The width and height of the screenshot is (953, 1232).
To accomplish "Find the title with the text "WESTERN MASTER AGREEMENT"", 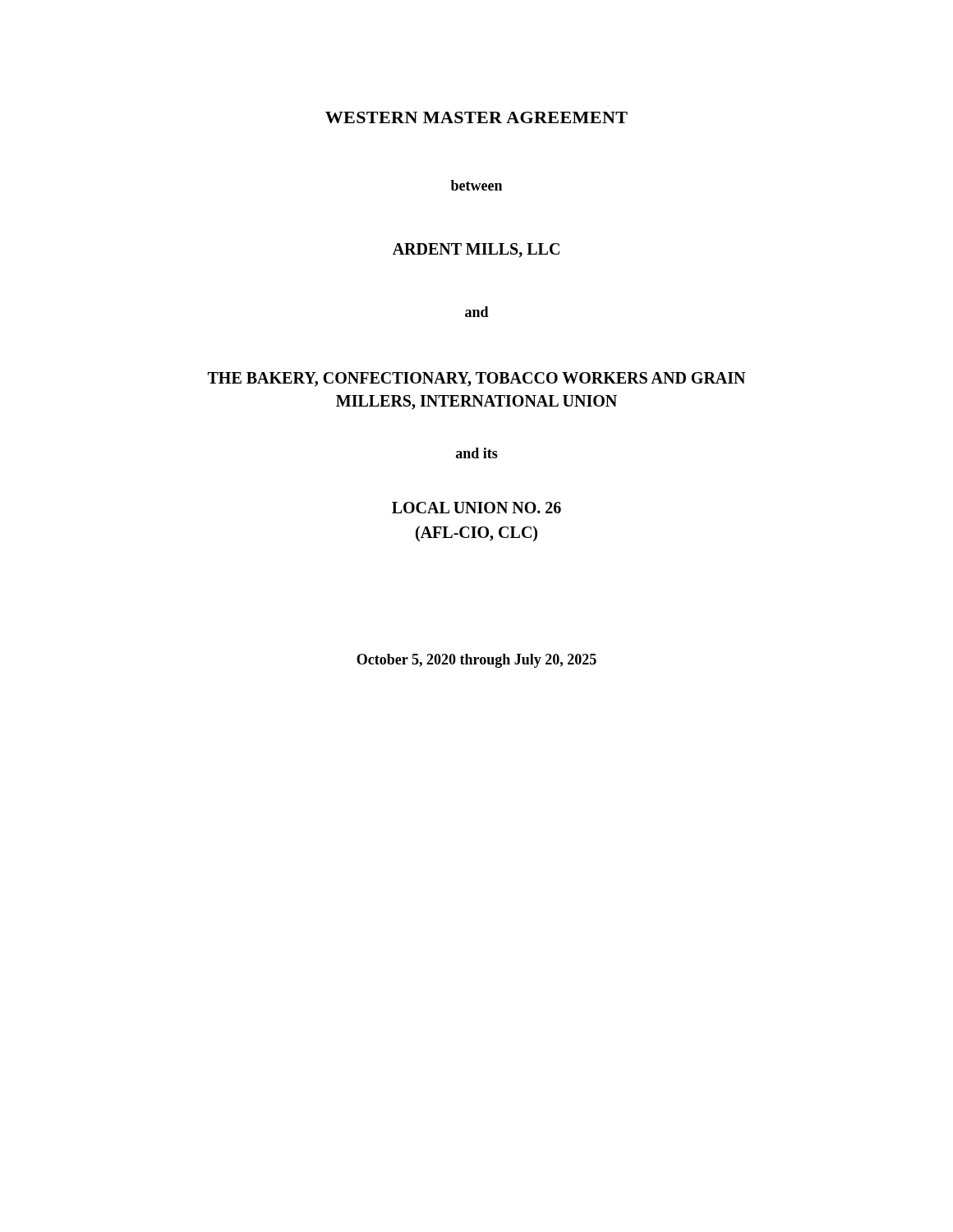I will pyautogui.click(x=476, y=117).
